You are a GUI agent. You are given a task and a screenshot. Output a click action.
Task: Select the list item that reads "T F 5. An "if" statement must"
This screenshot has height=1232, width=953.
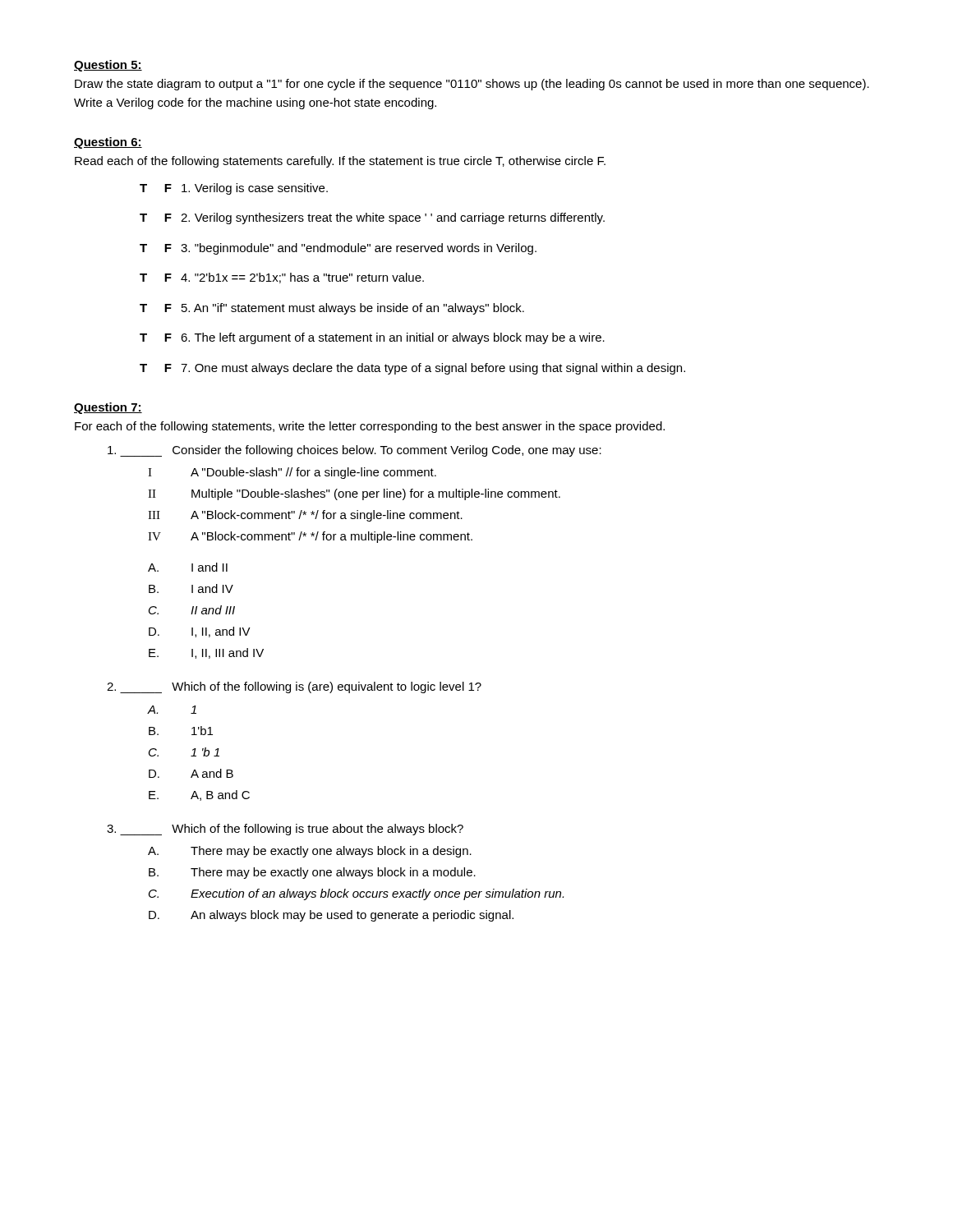[509, 308]
